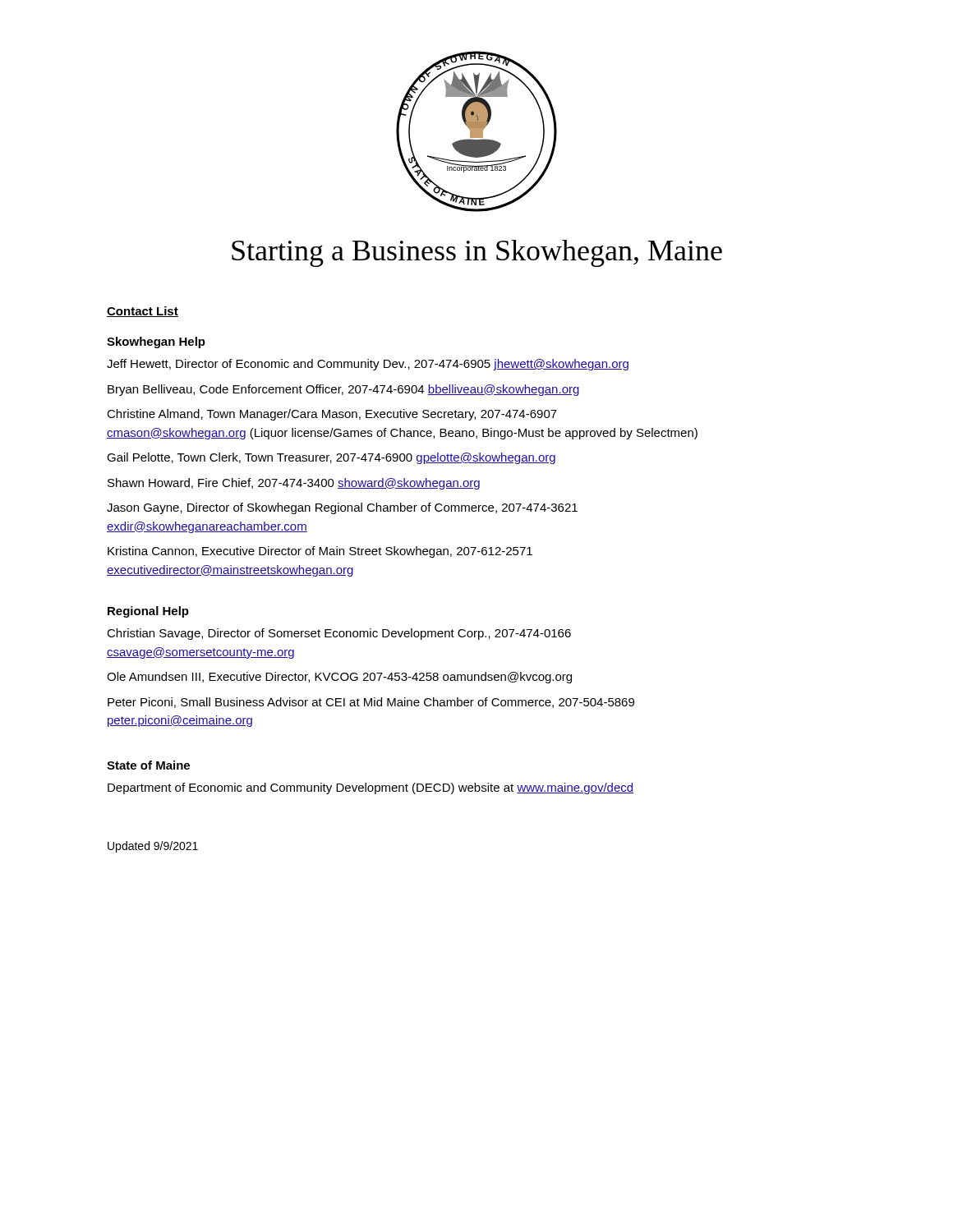This screenshot has width=953, height=1232.
Task: Where is the passage that starts "Ole Amundsen III,"?
Action: click(x=340, y=676)
